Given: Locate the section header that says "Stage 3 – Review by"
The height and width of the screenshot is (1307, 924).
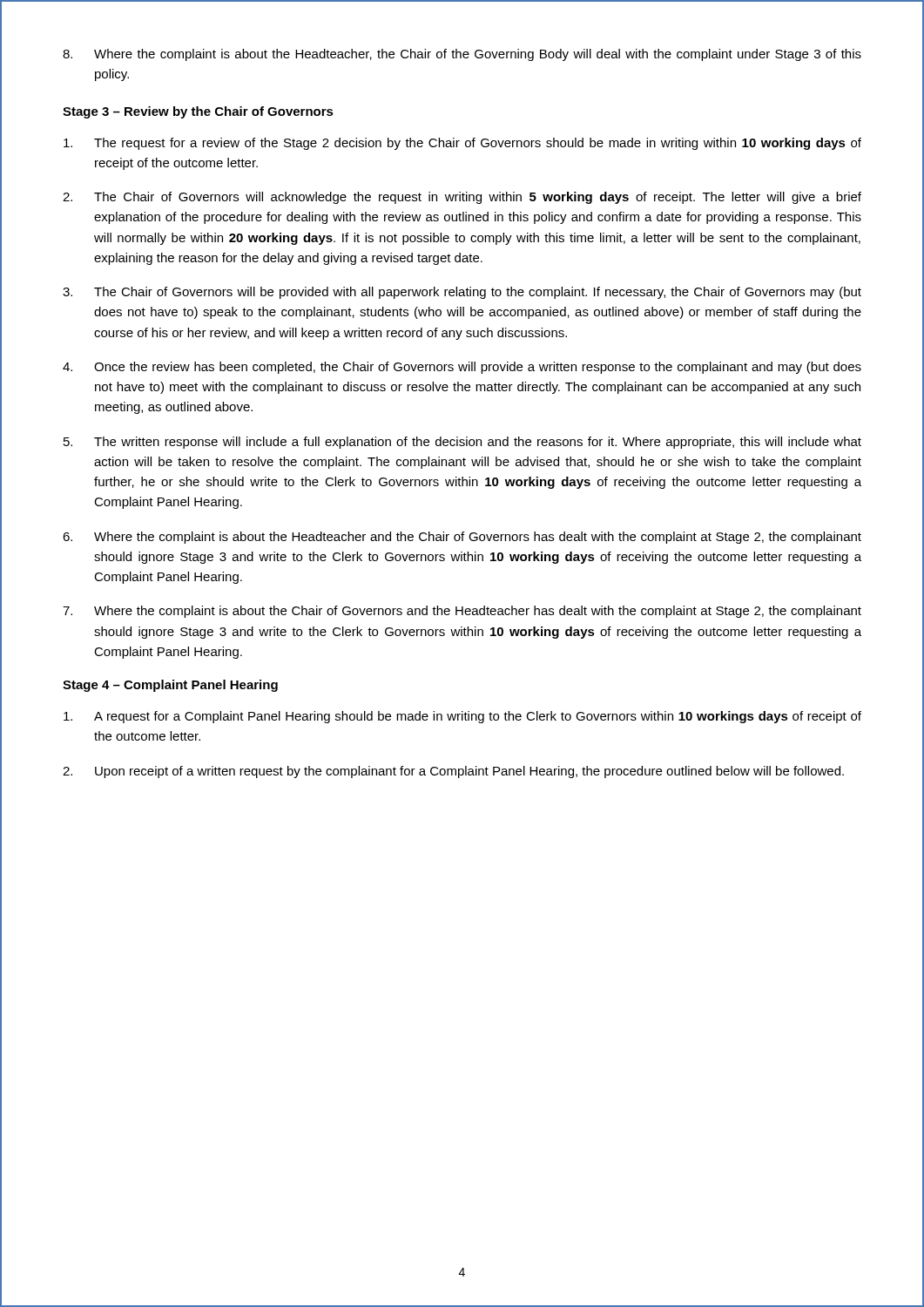Looking at the screenshot, I should pos(198,111).
